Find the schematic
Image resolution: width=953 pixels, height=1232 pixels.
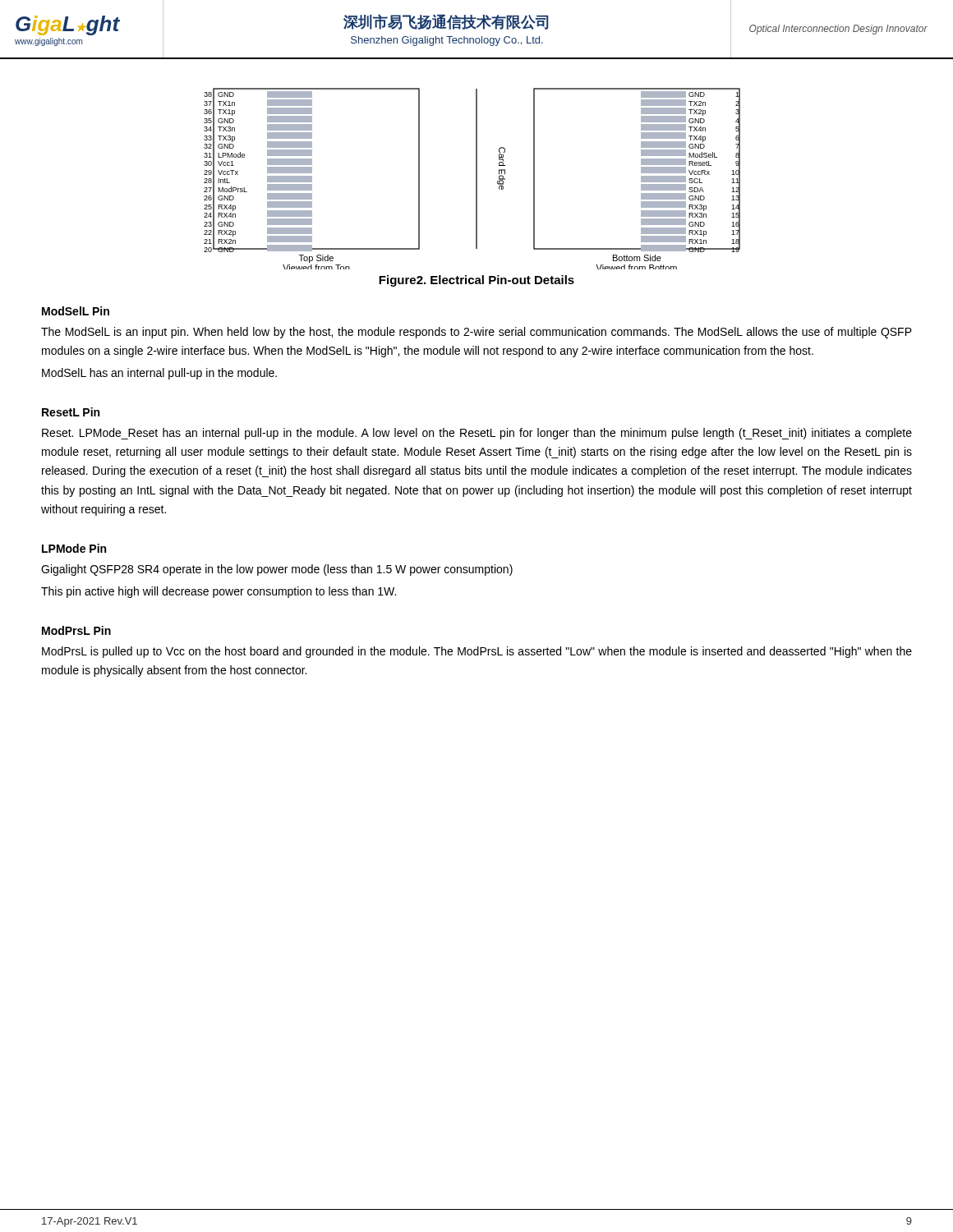[476, 175]
